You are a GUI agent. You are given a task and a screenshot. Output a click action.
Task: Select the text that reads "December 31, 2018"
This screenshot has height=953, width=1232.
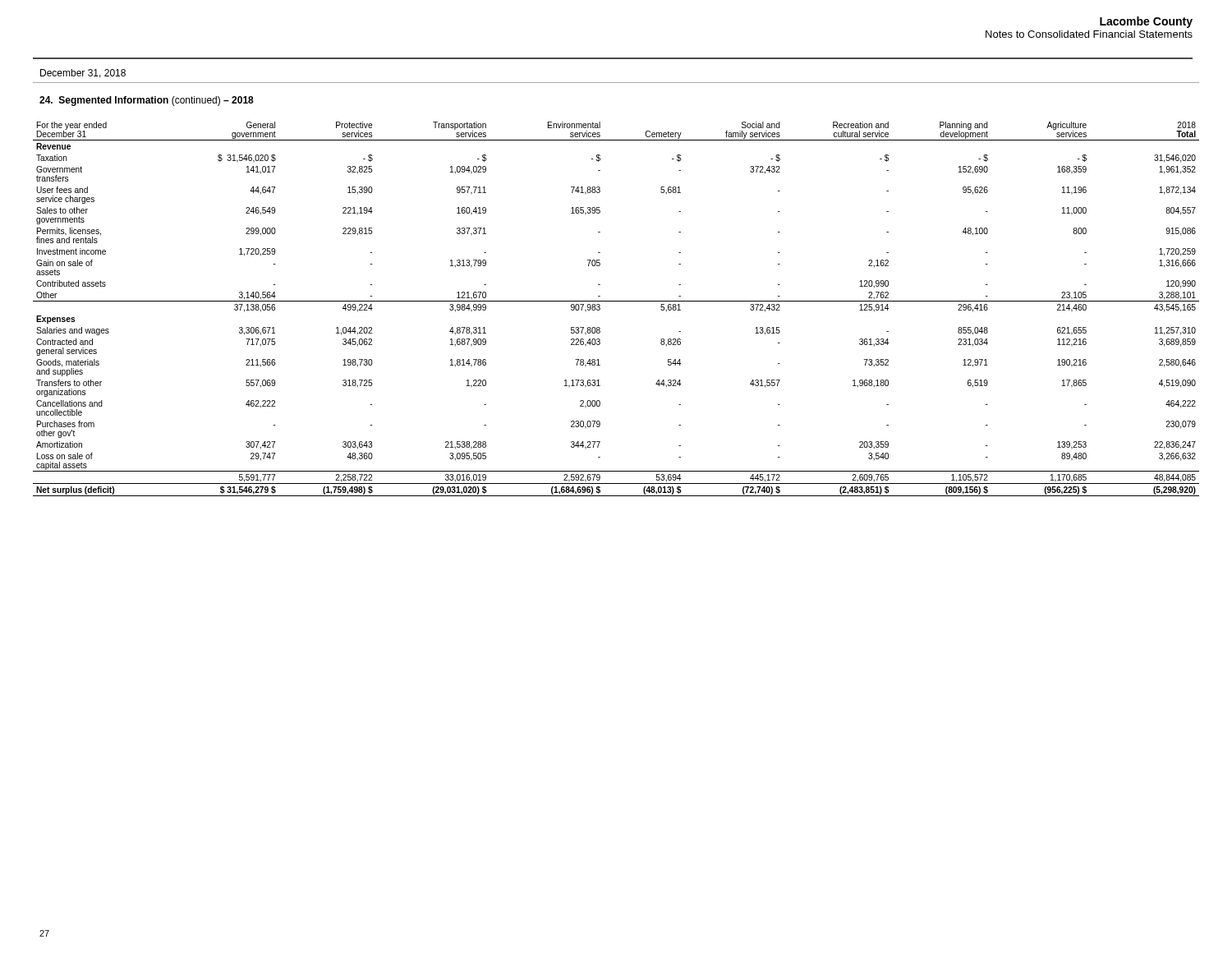pos(83,73)
